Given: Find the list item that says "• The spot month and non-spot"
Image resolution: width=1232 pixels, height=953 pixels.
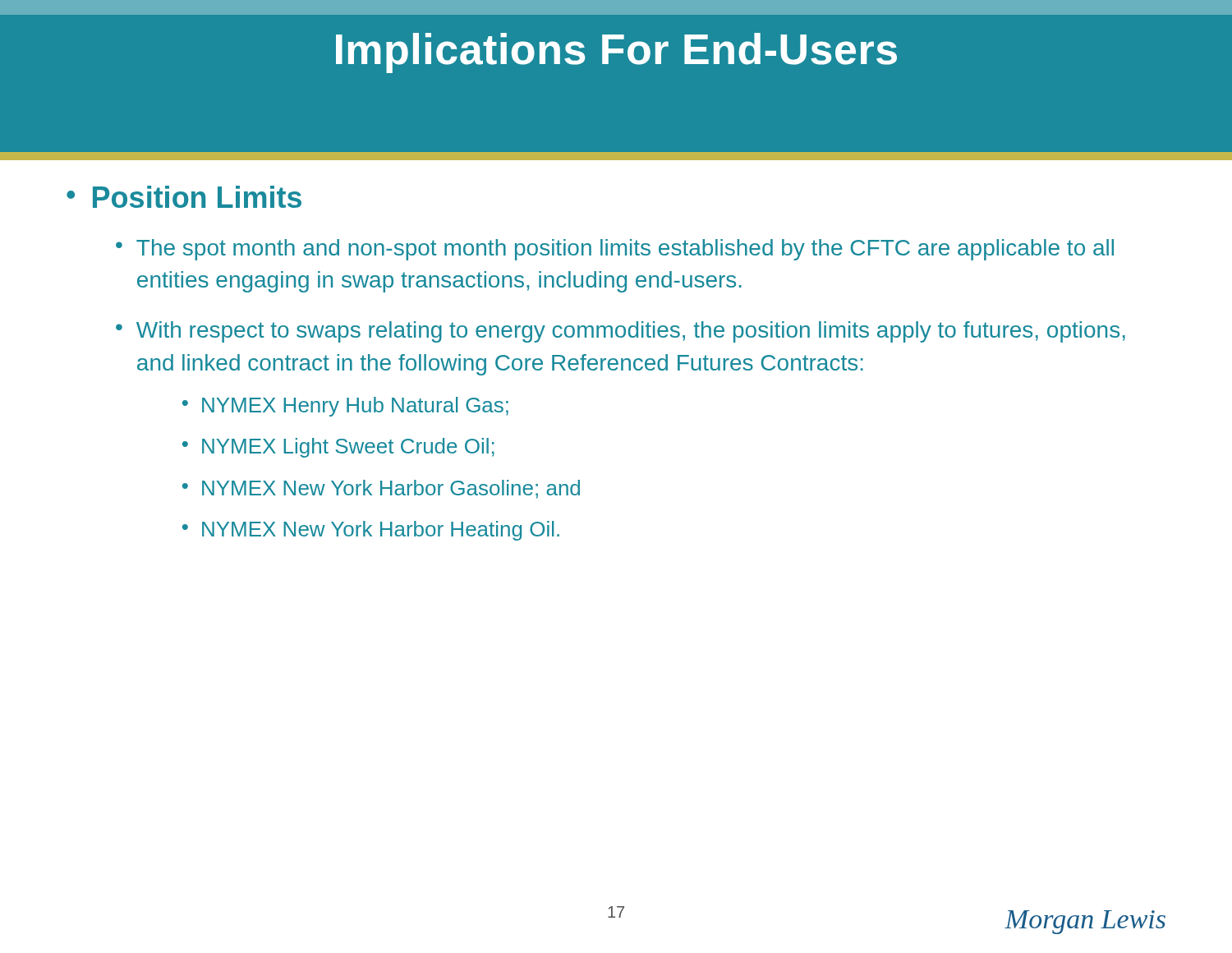Looking at the screenshot, I should coord(641,264).
